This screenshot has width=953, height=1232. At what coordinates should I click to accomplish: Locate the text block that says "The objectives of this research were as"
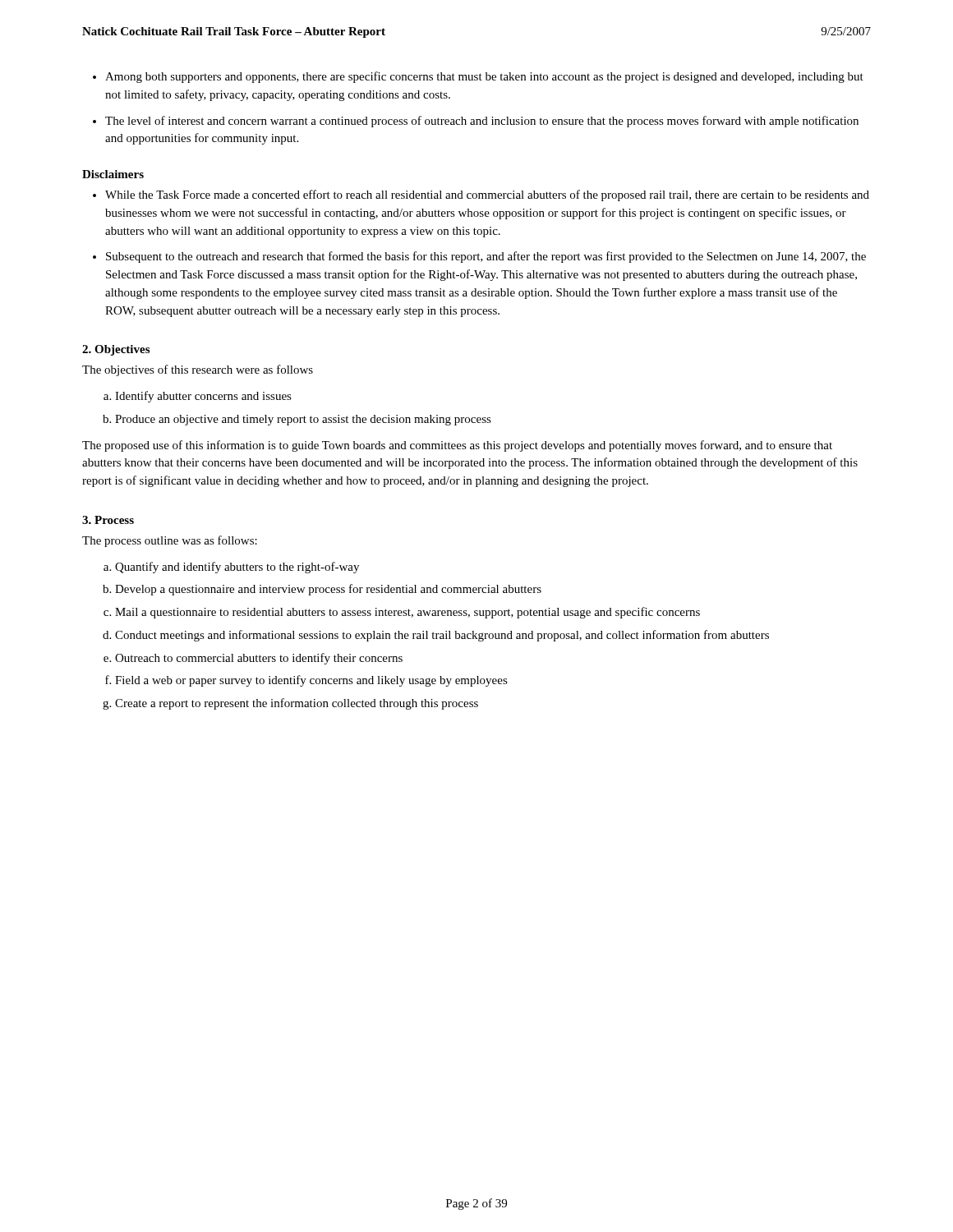198,370
